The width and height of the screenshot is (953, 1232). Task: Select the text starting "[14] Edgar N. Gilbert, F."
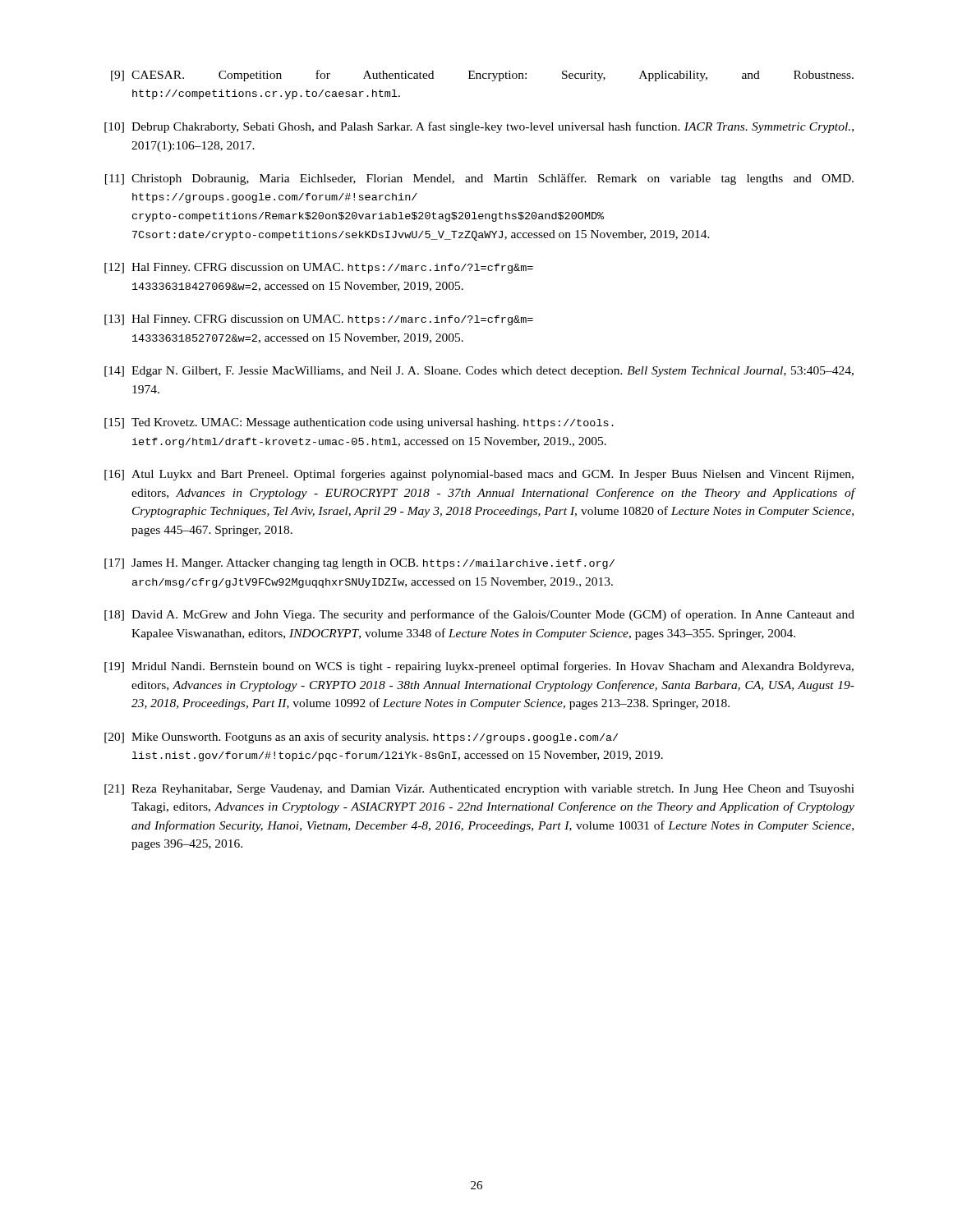click(x=472, y=380)
